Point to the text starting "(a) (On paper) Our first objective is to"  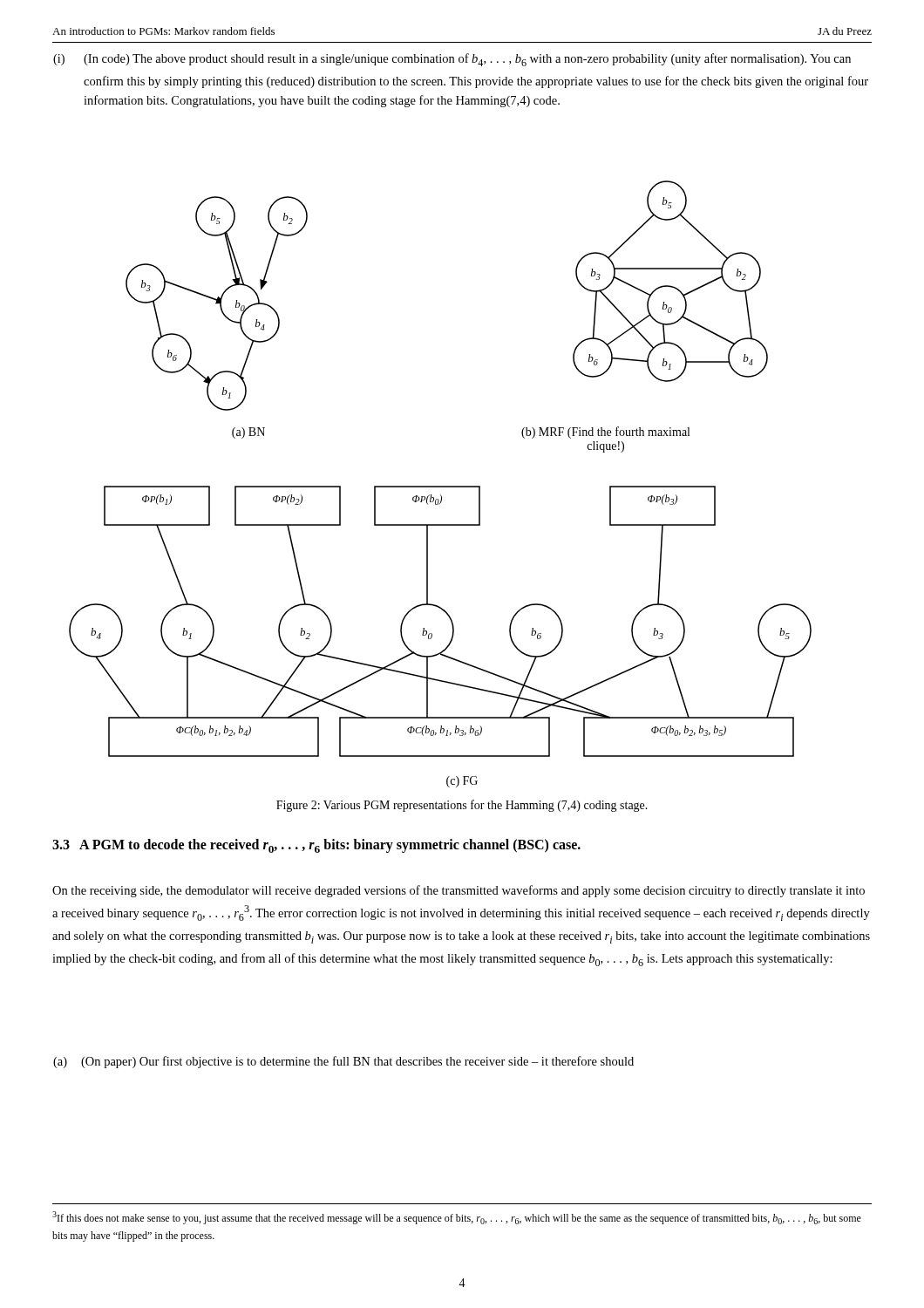(462, 1062)
